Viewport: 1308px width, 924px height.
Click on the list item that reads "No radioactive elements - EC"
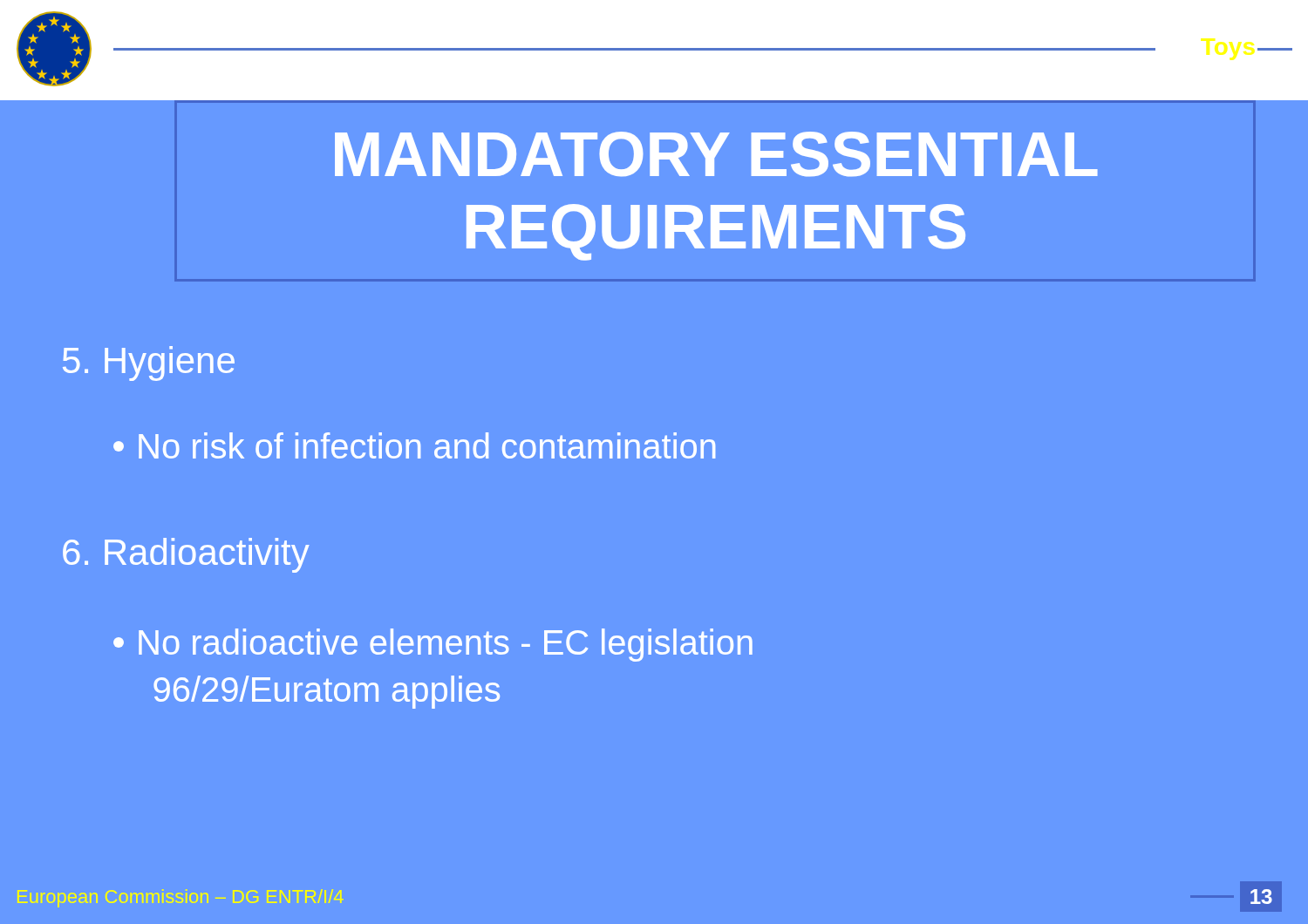434,666
